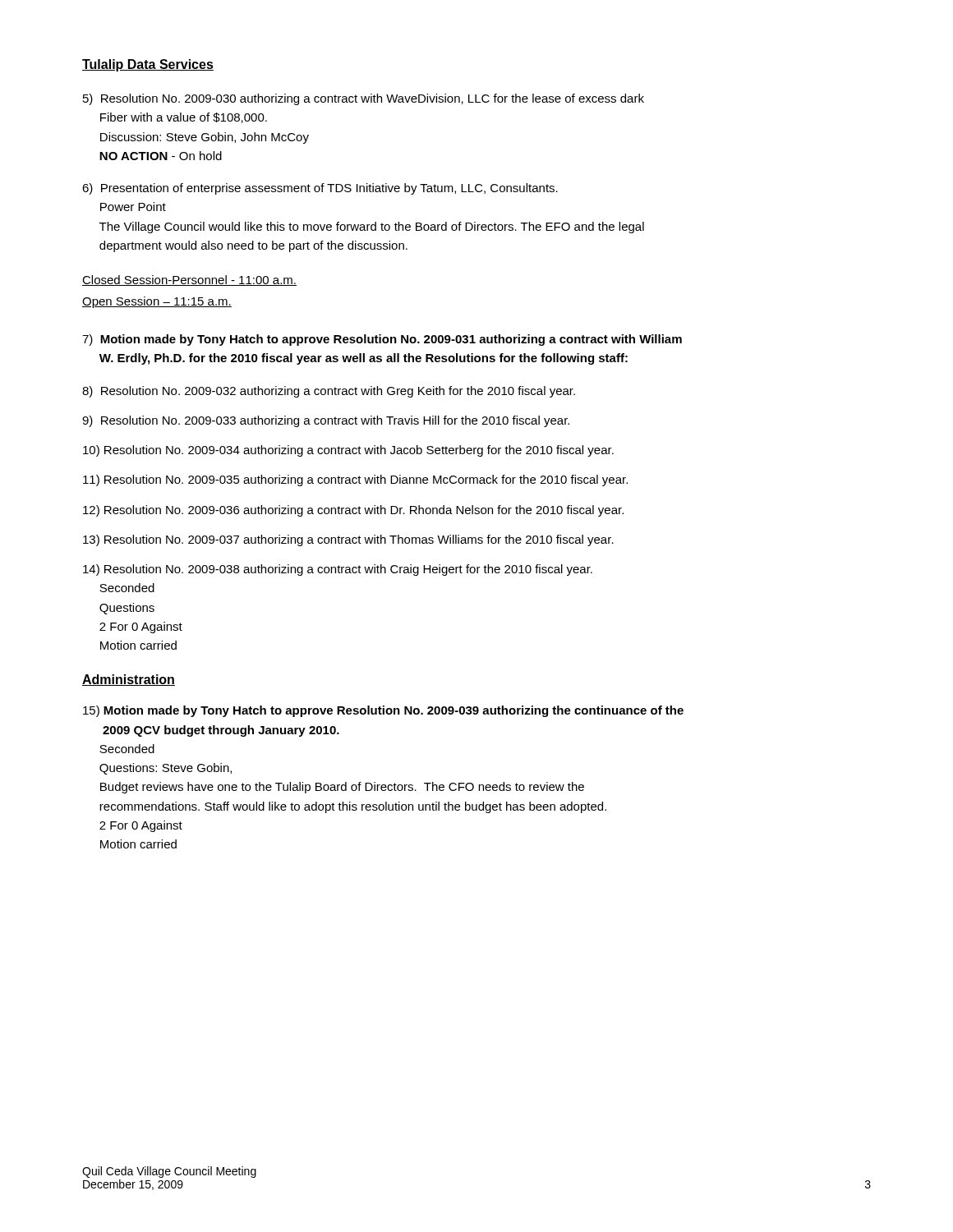Viewport: 953px width, 1232px height.
Task: Locate the element starting "8) Resolution No. 2009-032 authorizing"
Action: click(329, 390)
